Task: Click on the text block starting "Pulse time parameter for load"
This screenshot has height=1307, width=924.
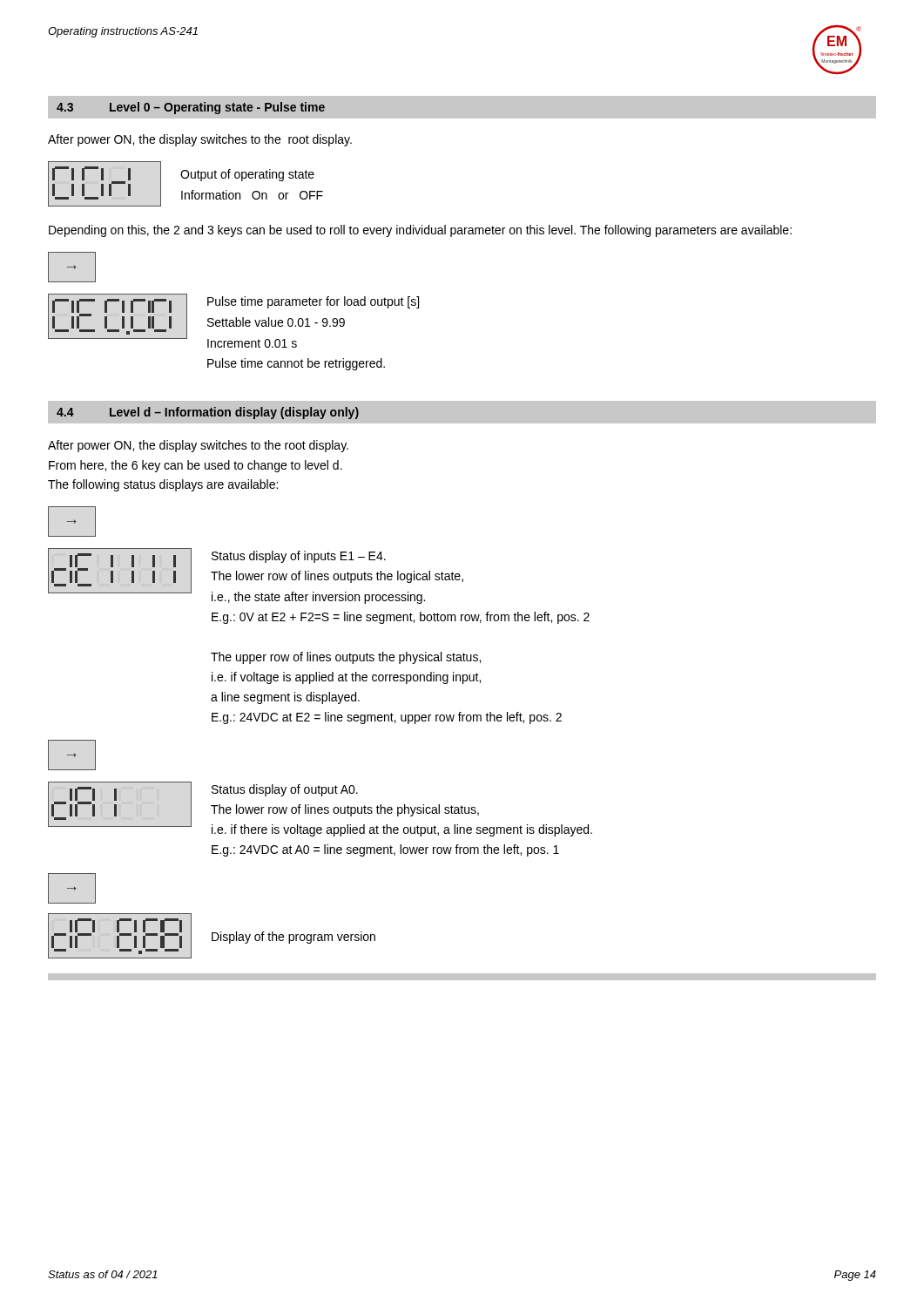Action: (x=313, y=333)
